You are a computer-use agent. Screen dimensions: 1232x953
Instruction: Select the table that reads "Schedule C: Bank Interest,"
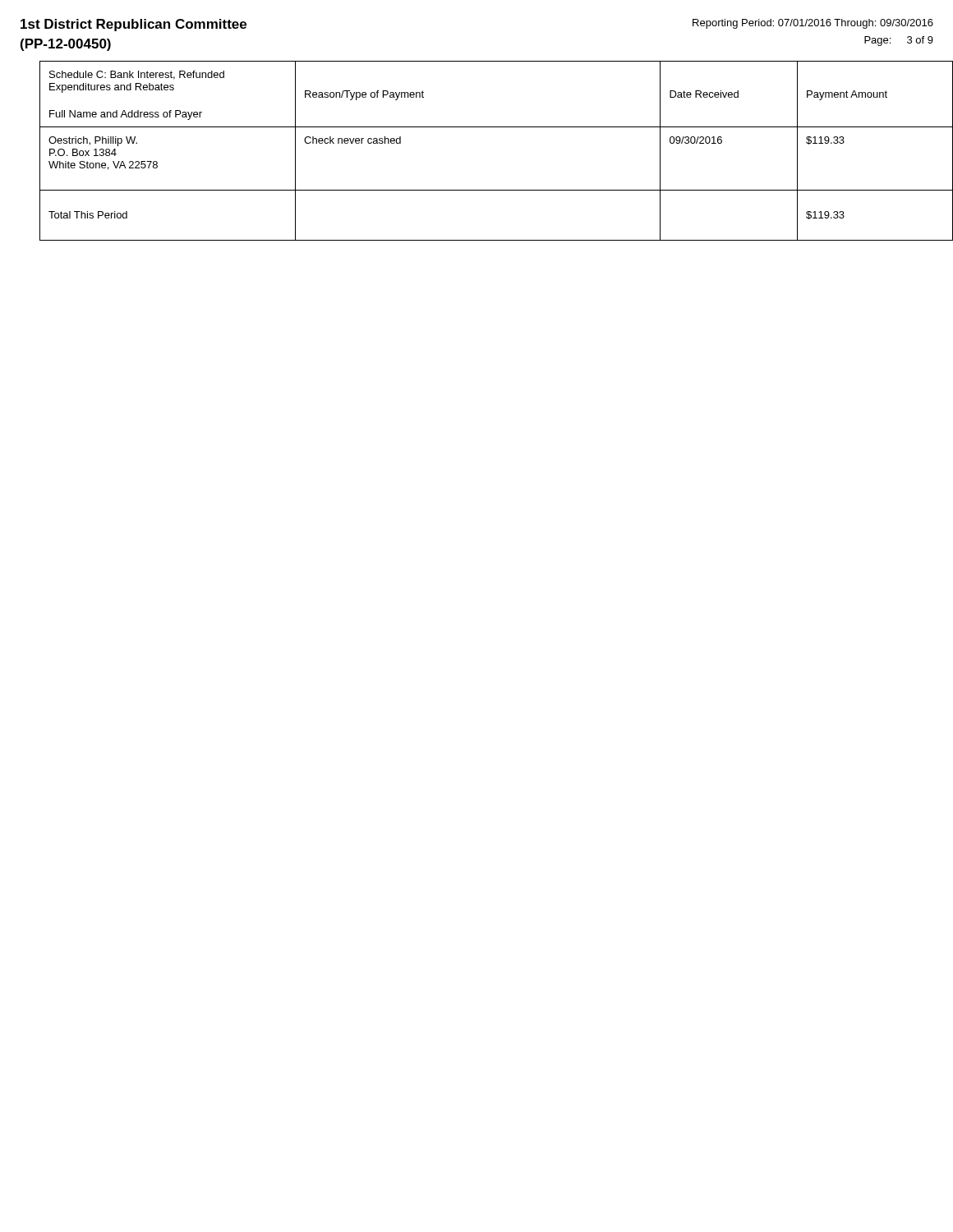click(x=476, y=150)
